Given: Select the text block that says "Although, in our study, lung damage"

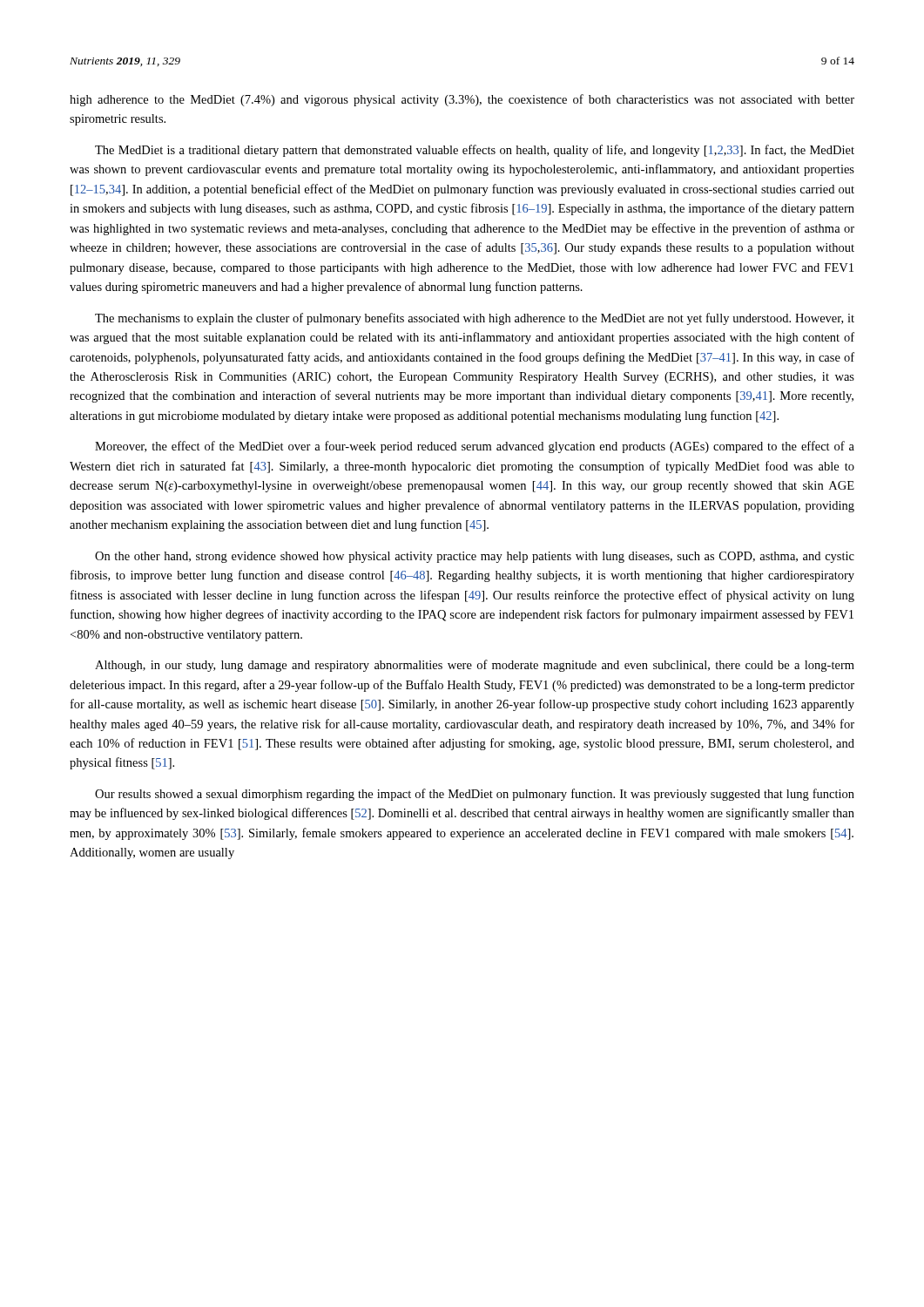Looking at the screenshot, I should (x=462, y=714).
